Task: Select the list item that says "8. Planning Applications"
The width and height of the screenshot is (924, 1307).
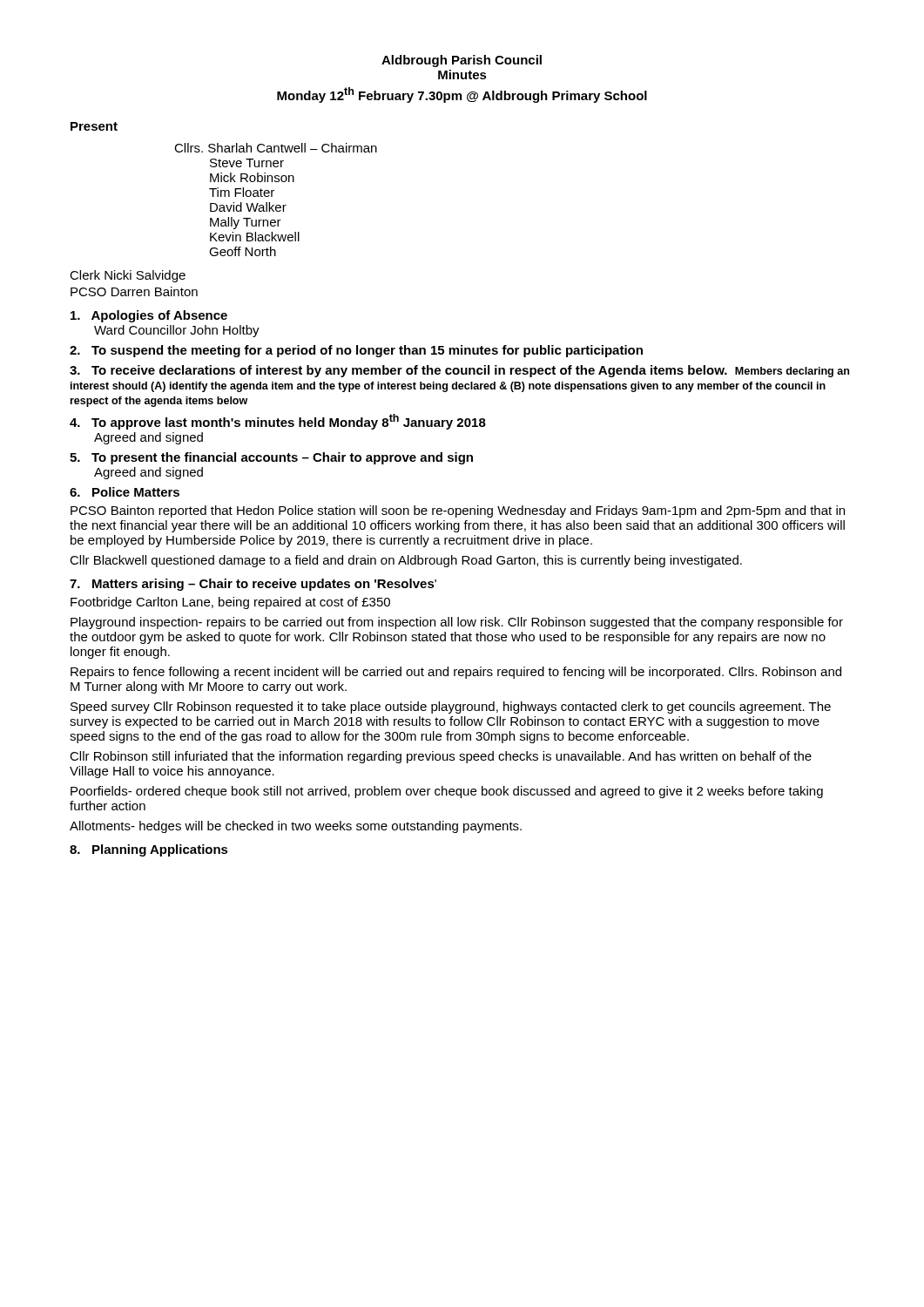Action: (x=149, y=849)
